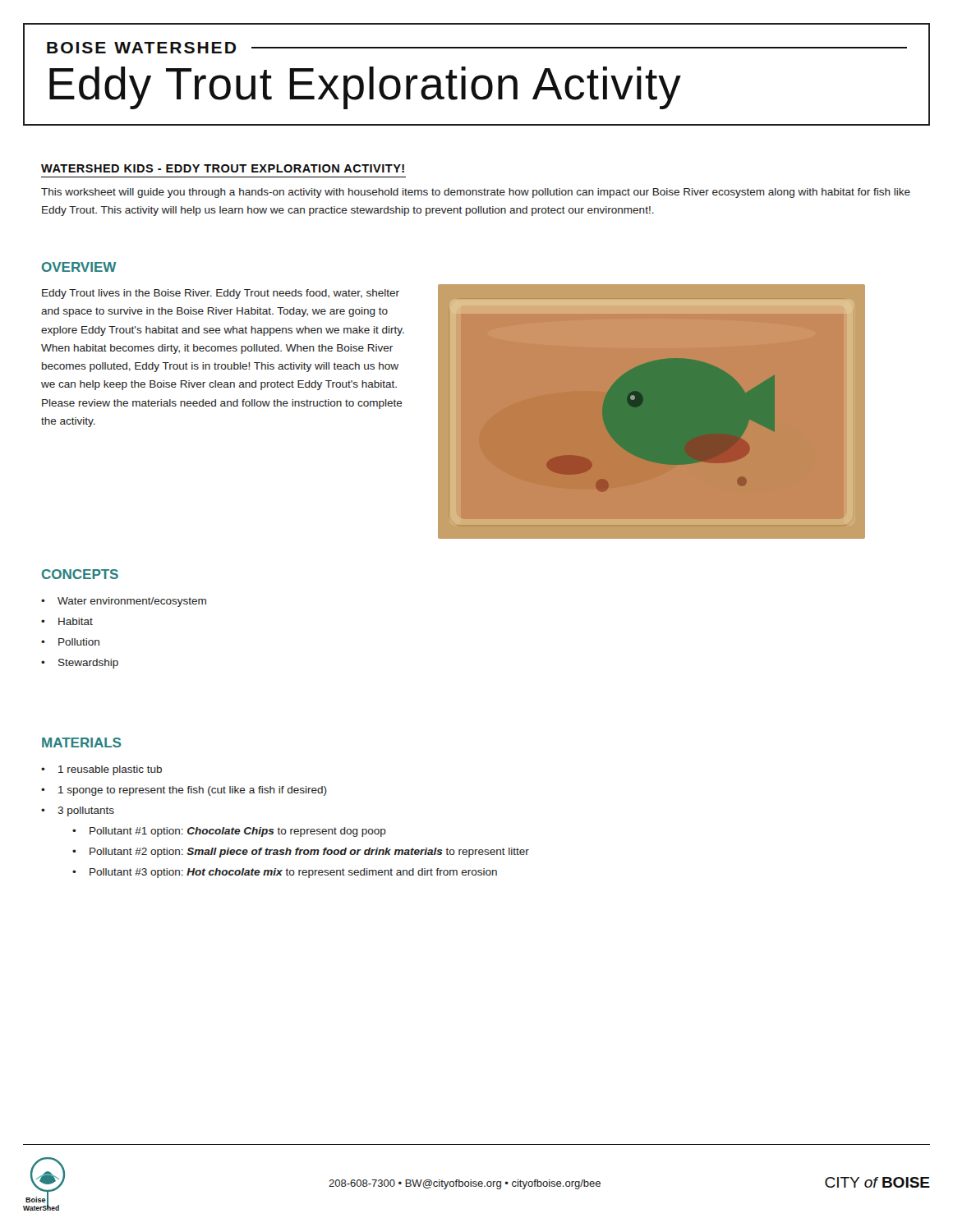Point to the text starting "• 1 reusable plastic tub"
Screen dimensions: 1232x953
[102, 770]
